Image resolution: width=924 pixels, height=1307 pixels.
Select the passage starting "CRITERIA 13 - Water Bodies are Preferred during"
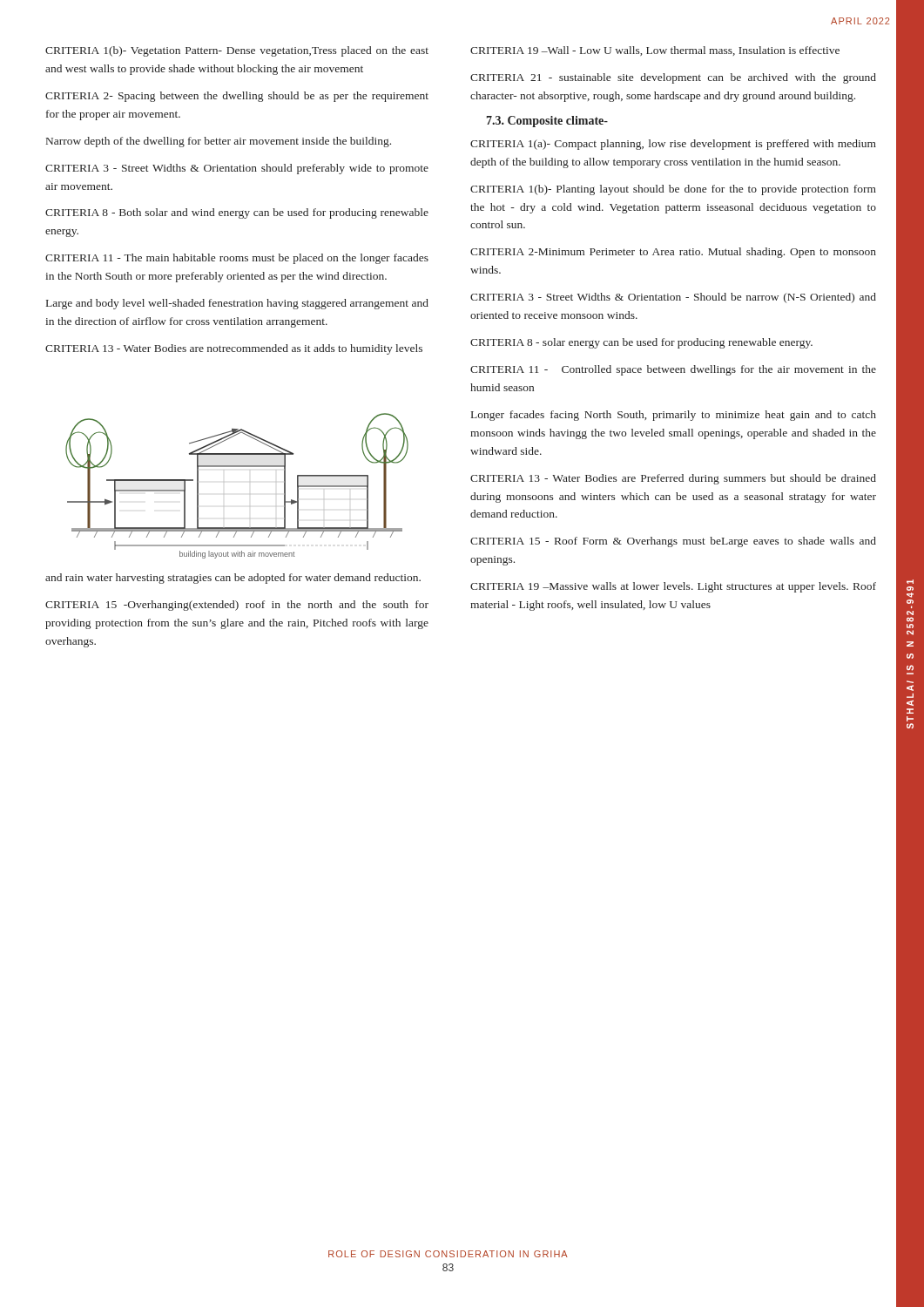673,496
